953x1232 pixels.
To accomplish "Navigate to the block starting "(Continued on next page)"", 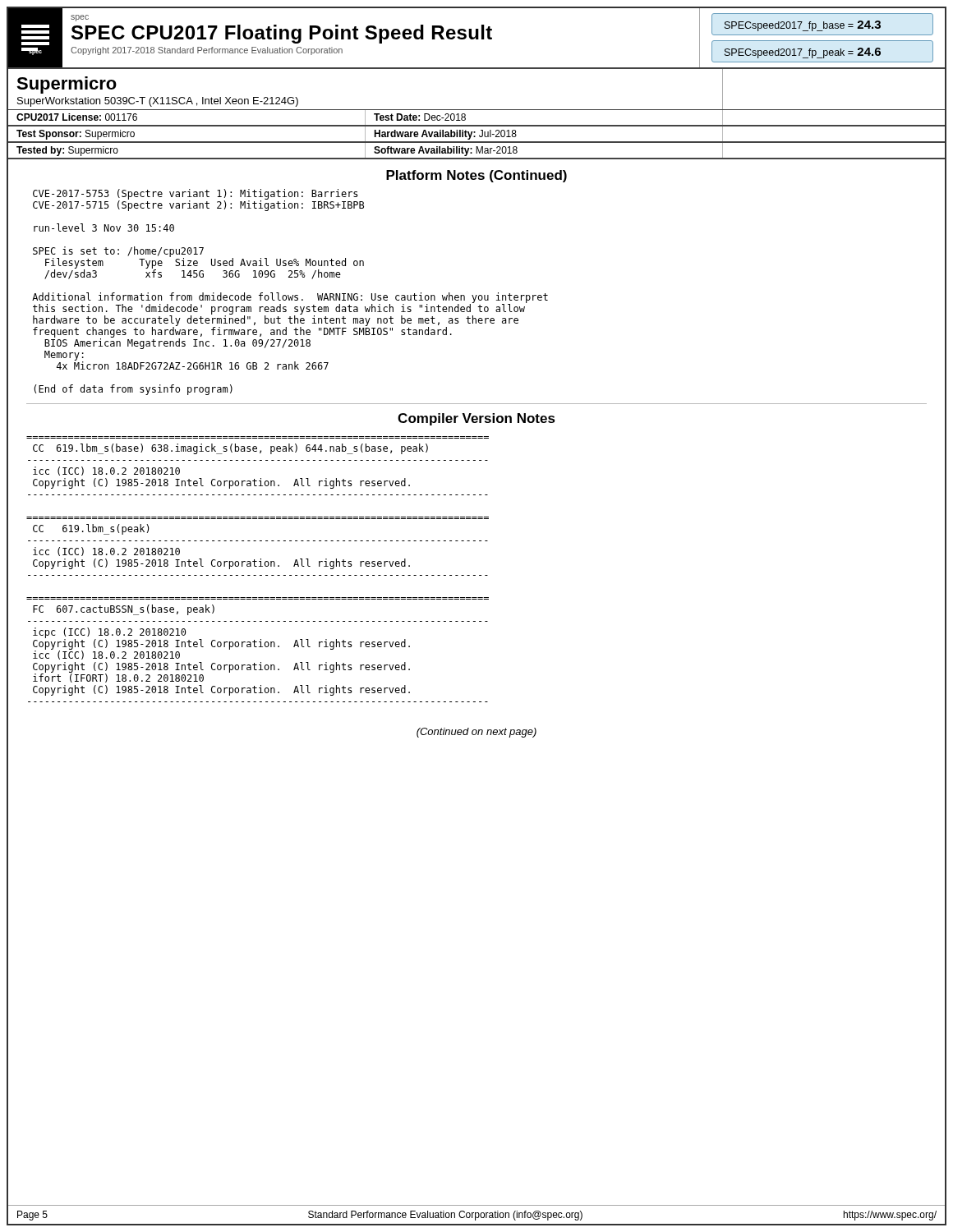I will coord(476,731).
